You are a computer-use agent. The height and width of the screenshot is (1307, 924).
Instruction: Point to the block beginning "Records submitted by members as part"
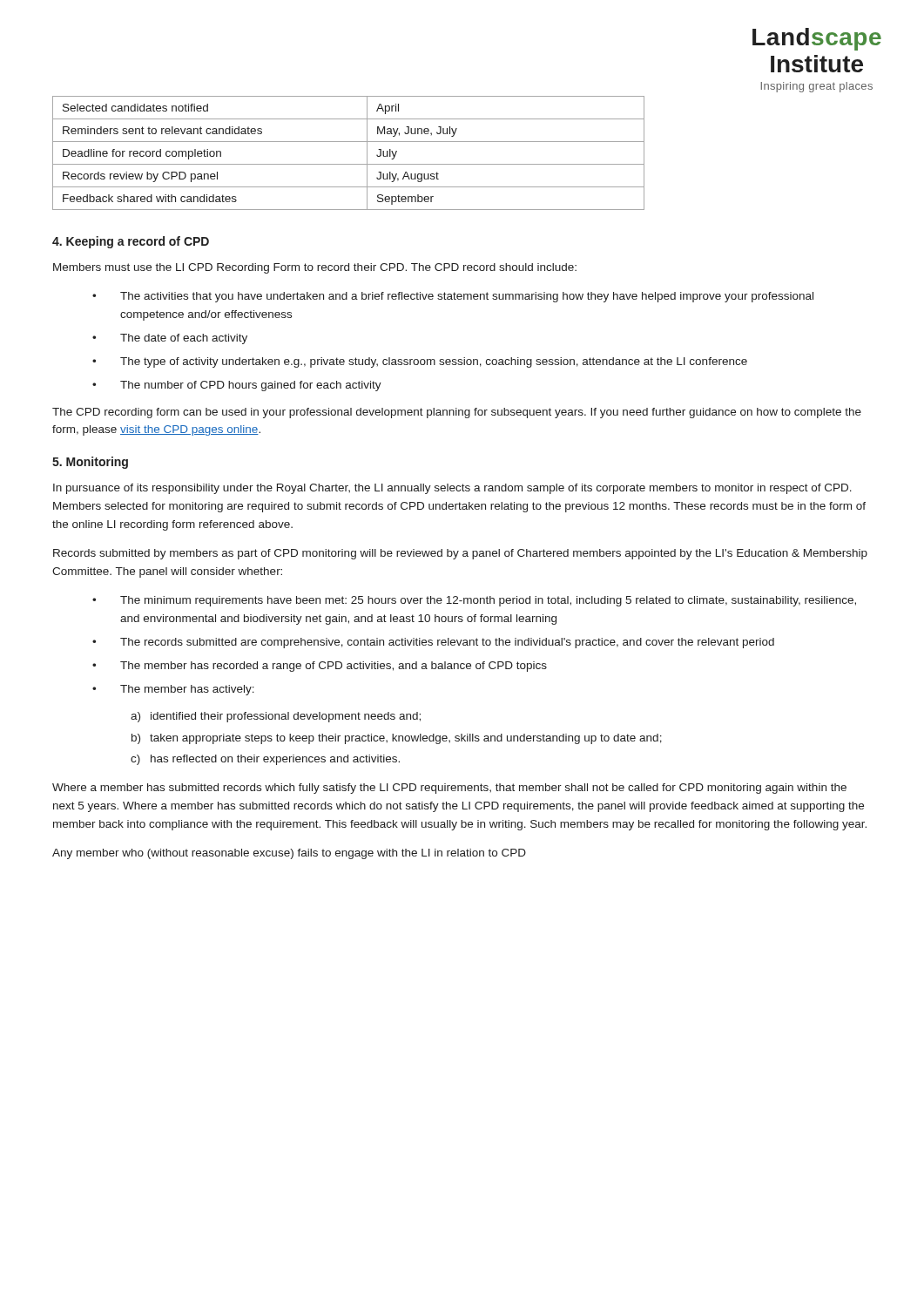[460, 562]
